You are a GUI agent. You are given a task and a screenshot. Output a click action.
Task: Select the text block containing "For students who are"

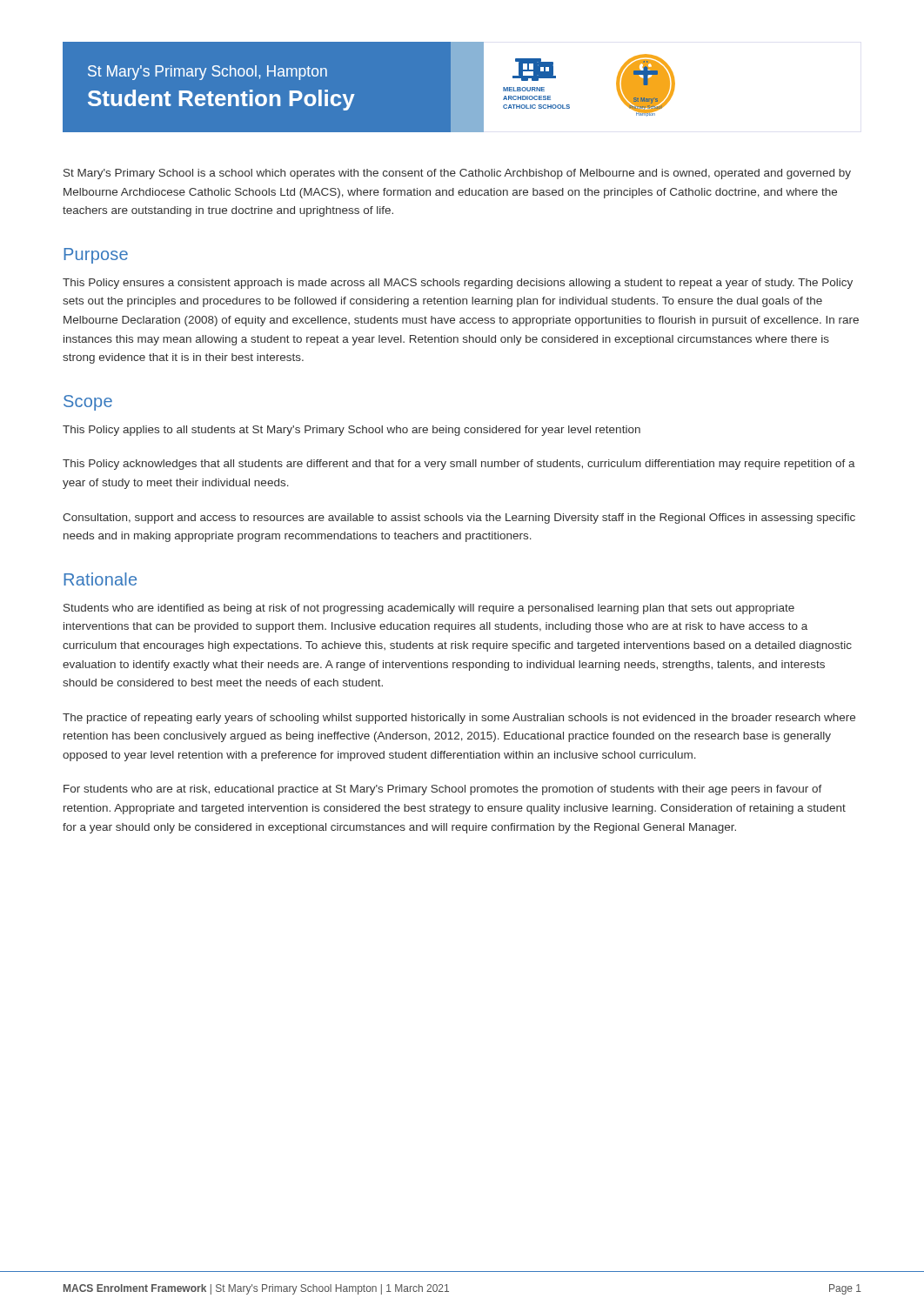(x=454, y=808)
